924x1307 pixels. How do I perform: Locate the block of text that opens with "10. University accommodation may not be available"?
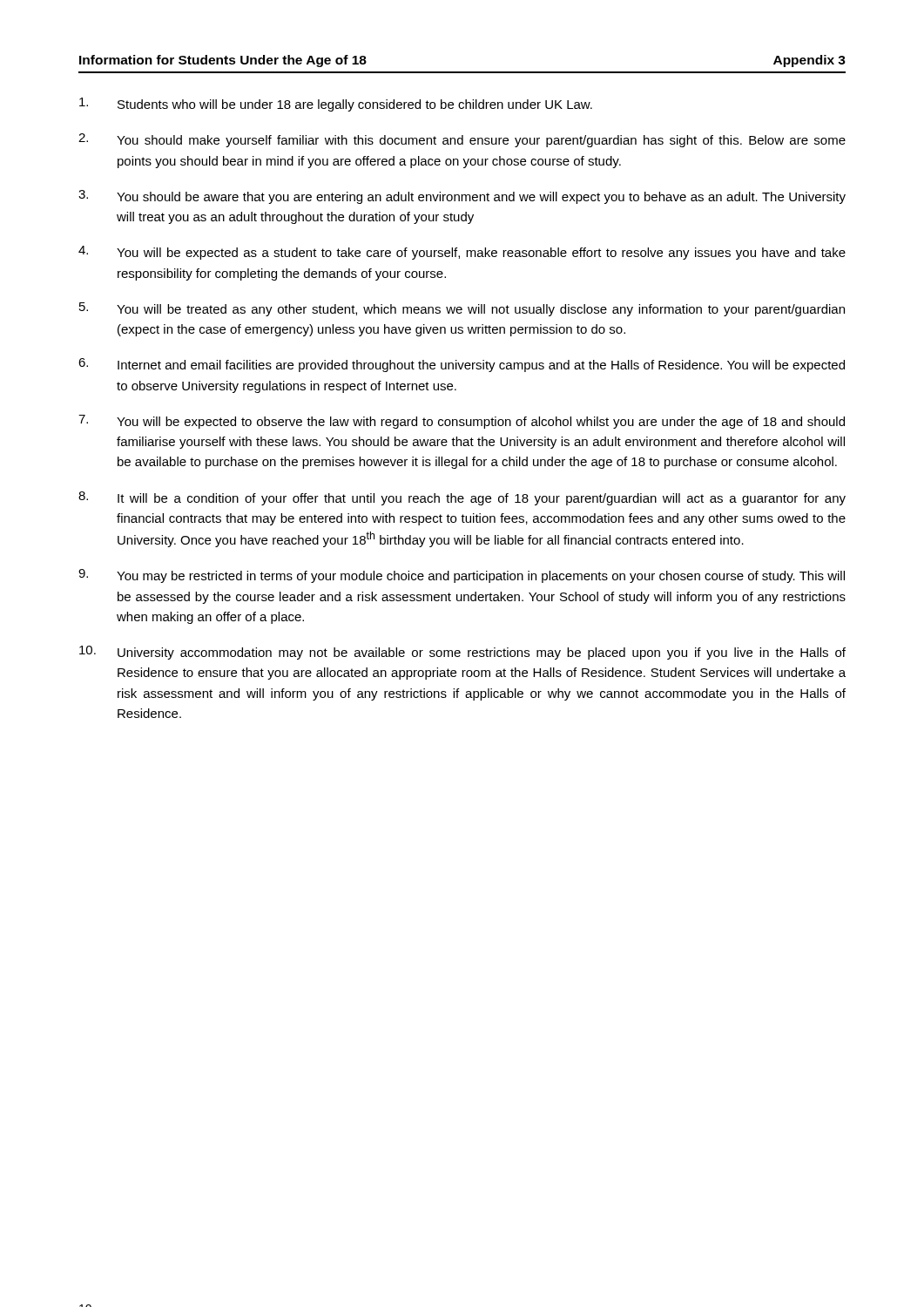462,683
